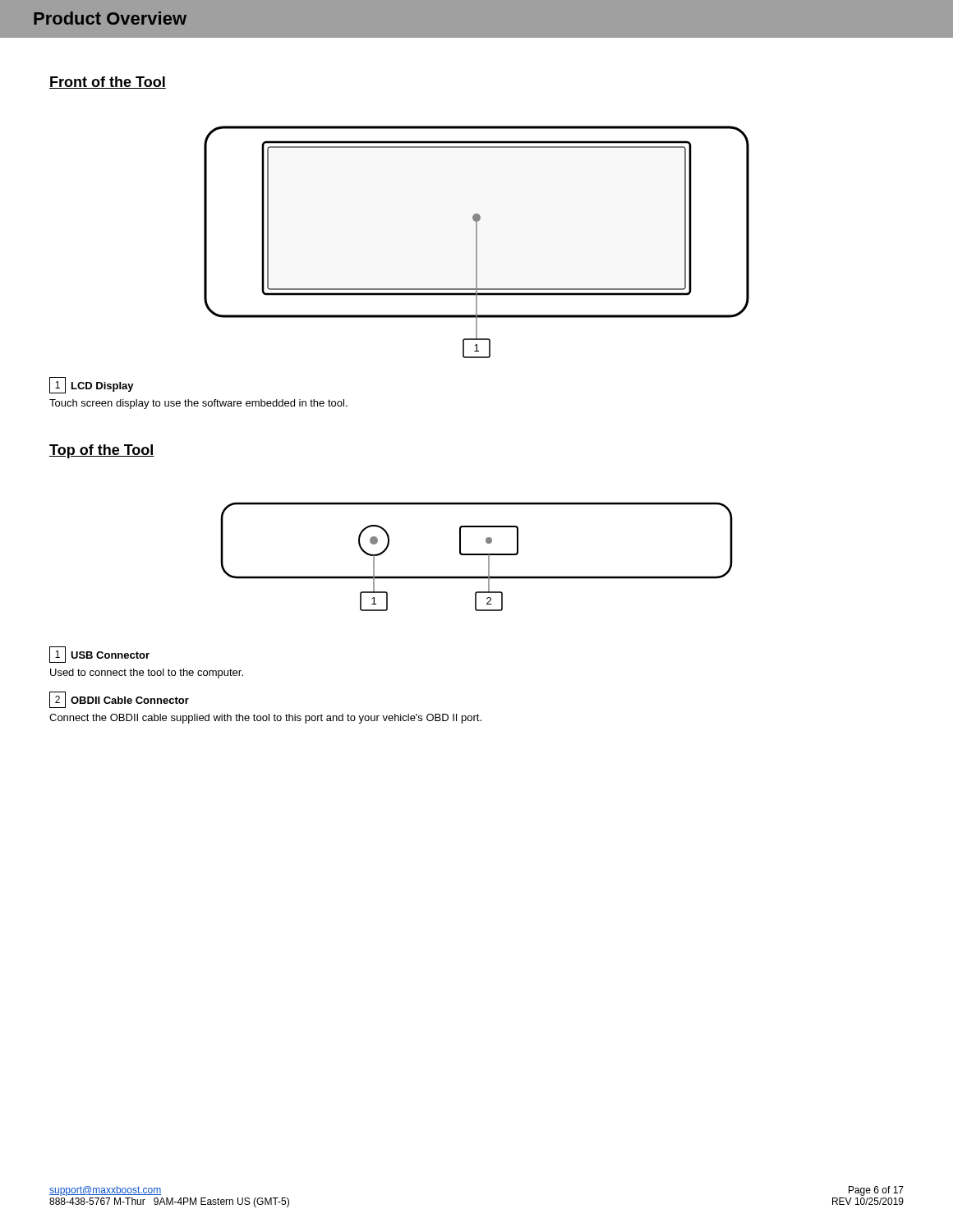Point to the text block starting "Touch screen display to use the software"
Viewport: 953px width, 1232px height.
pyautogui.click(x=199, y=403)
